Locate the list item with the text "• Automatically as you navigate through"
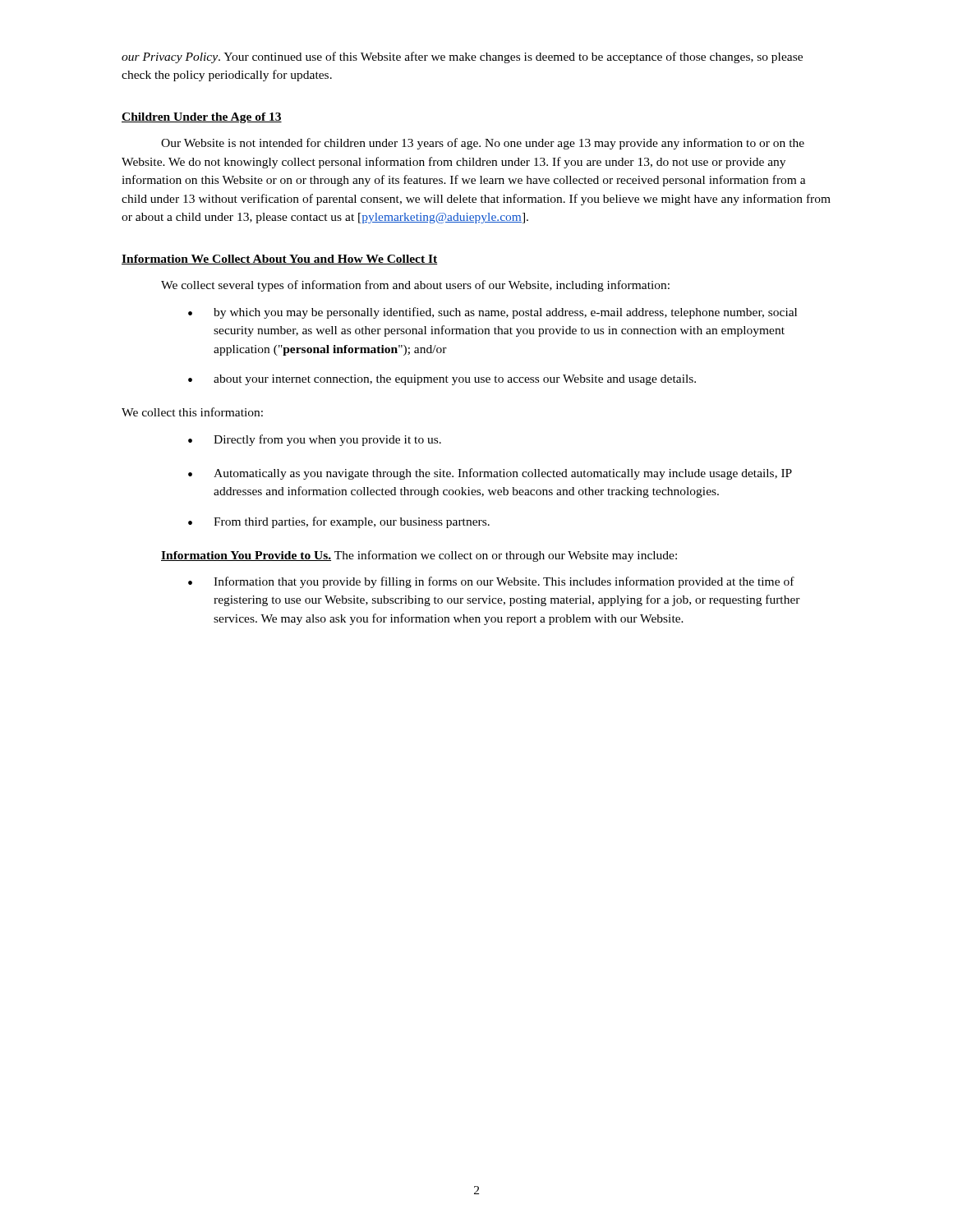 476,482
